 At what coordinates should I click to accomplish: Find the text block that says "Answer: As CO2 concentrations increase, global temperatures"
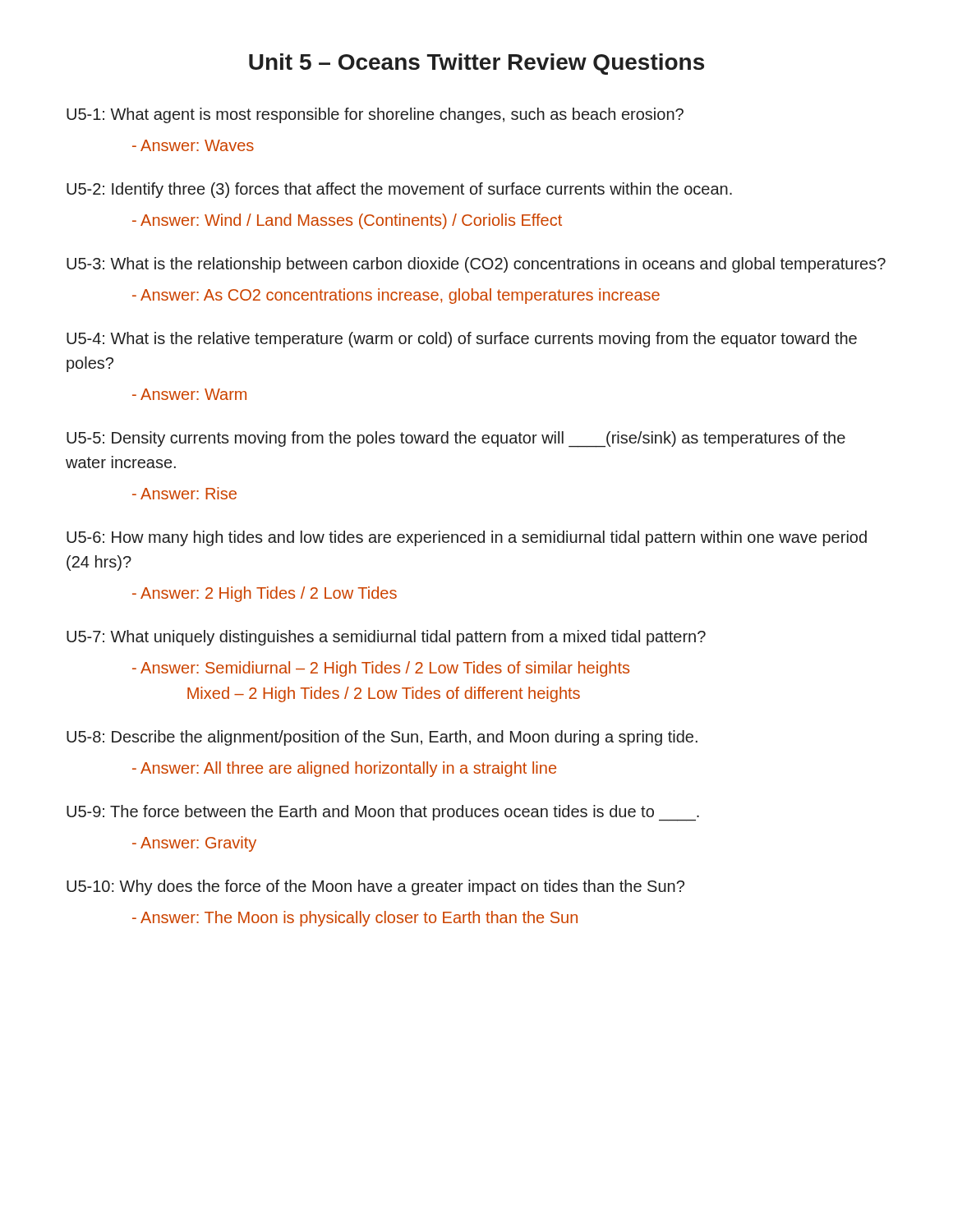[x=396, y=295]
